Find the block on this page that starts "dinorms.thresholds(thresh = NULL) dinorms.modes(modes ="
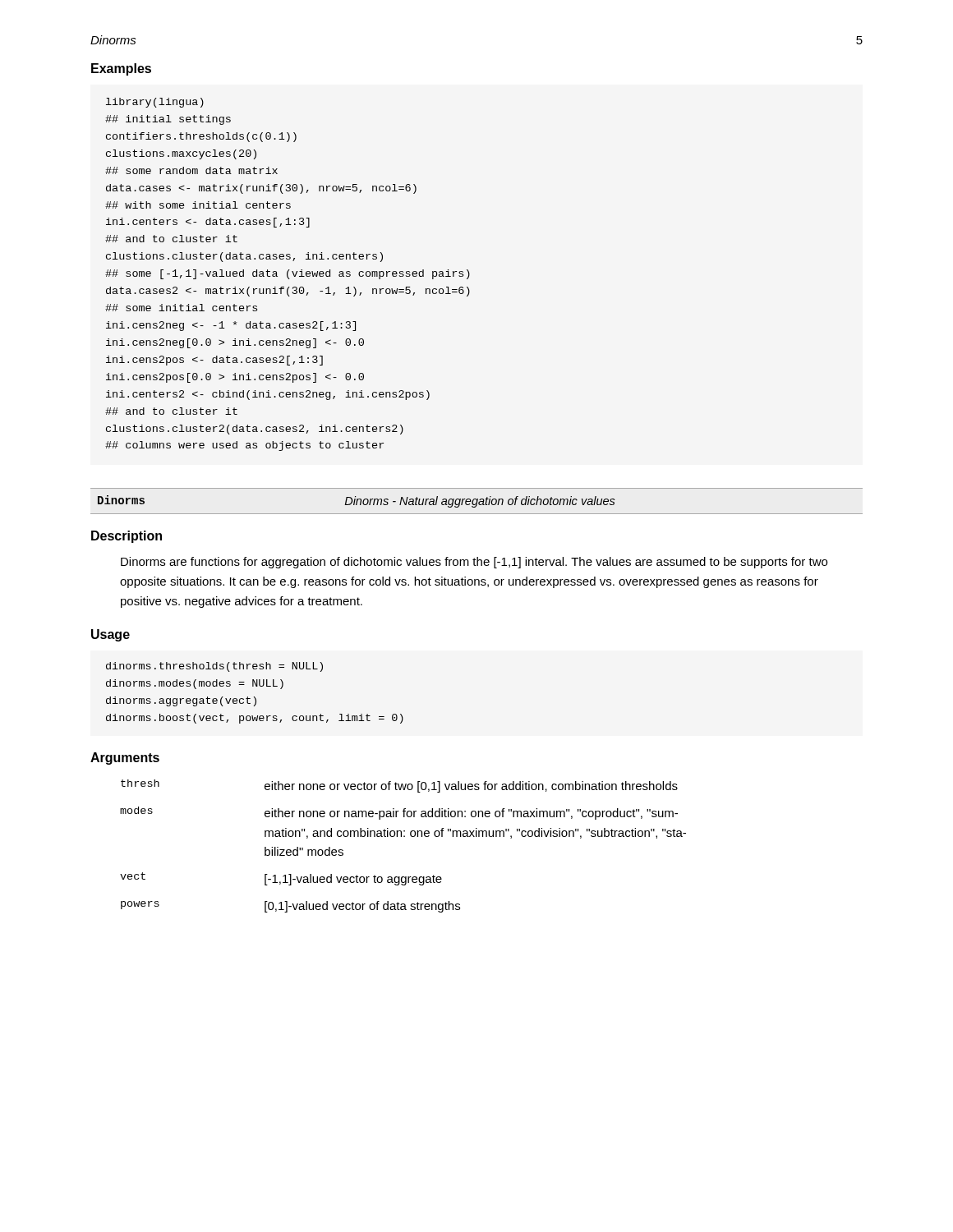 point(214,667)
